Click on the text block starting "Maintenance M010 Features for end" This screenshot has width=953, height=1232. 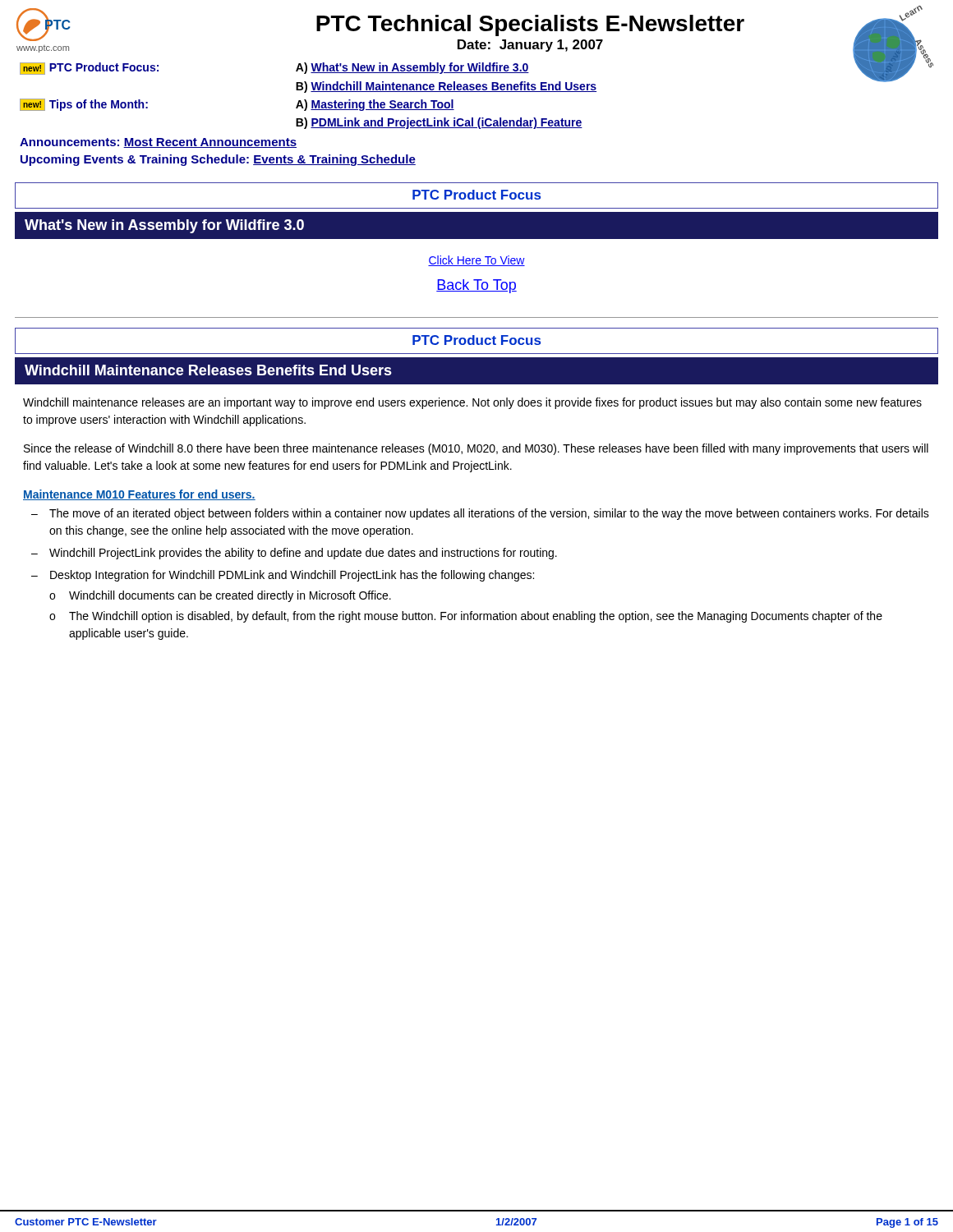click(139, 495)
